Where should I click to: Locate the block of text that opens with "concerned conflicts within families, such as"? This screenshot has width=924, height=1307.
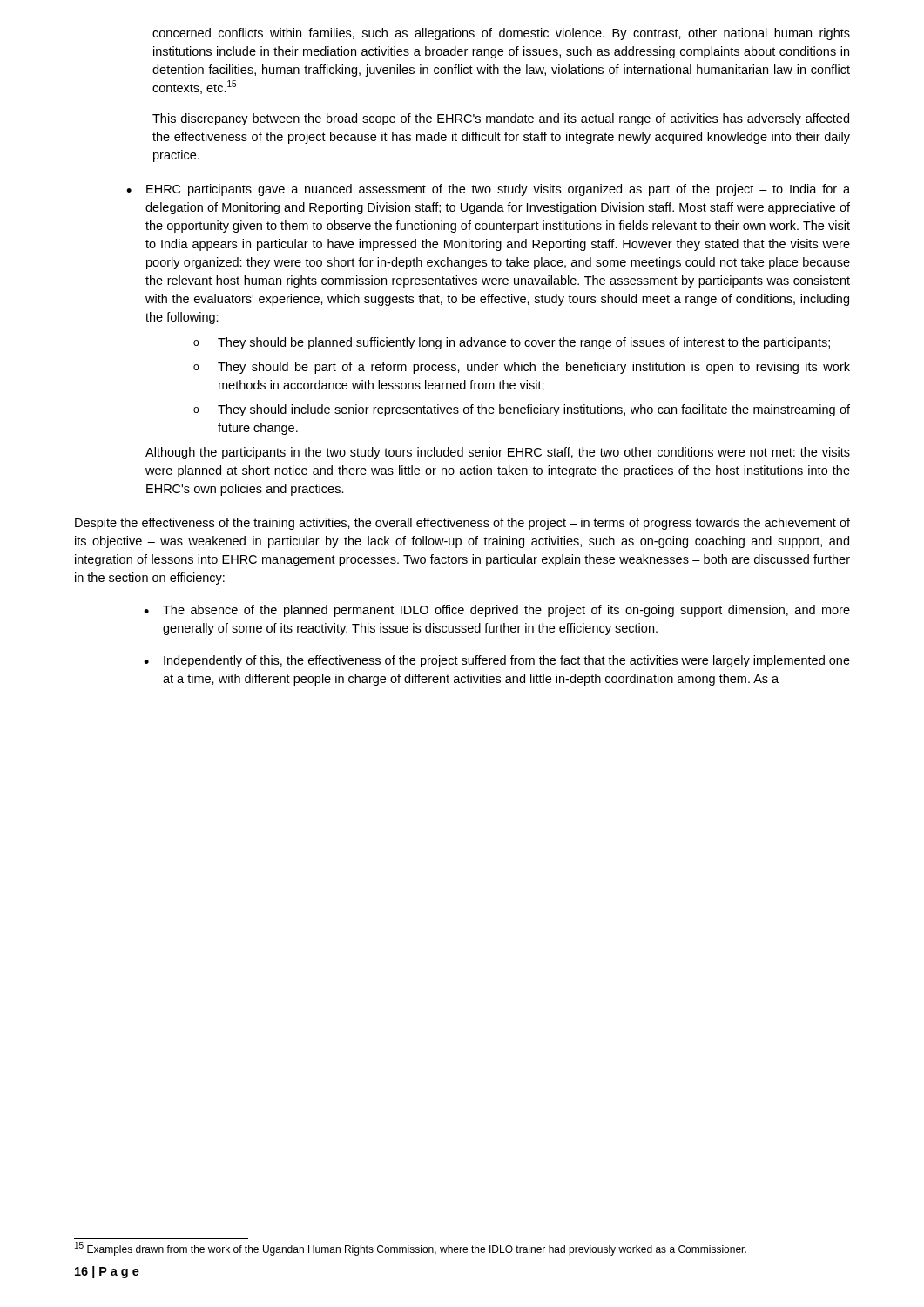point(501,61)
